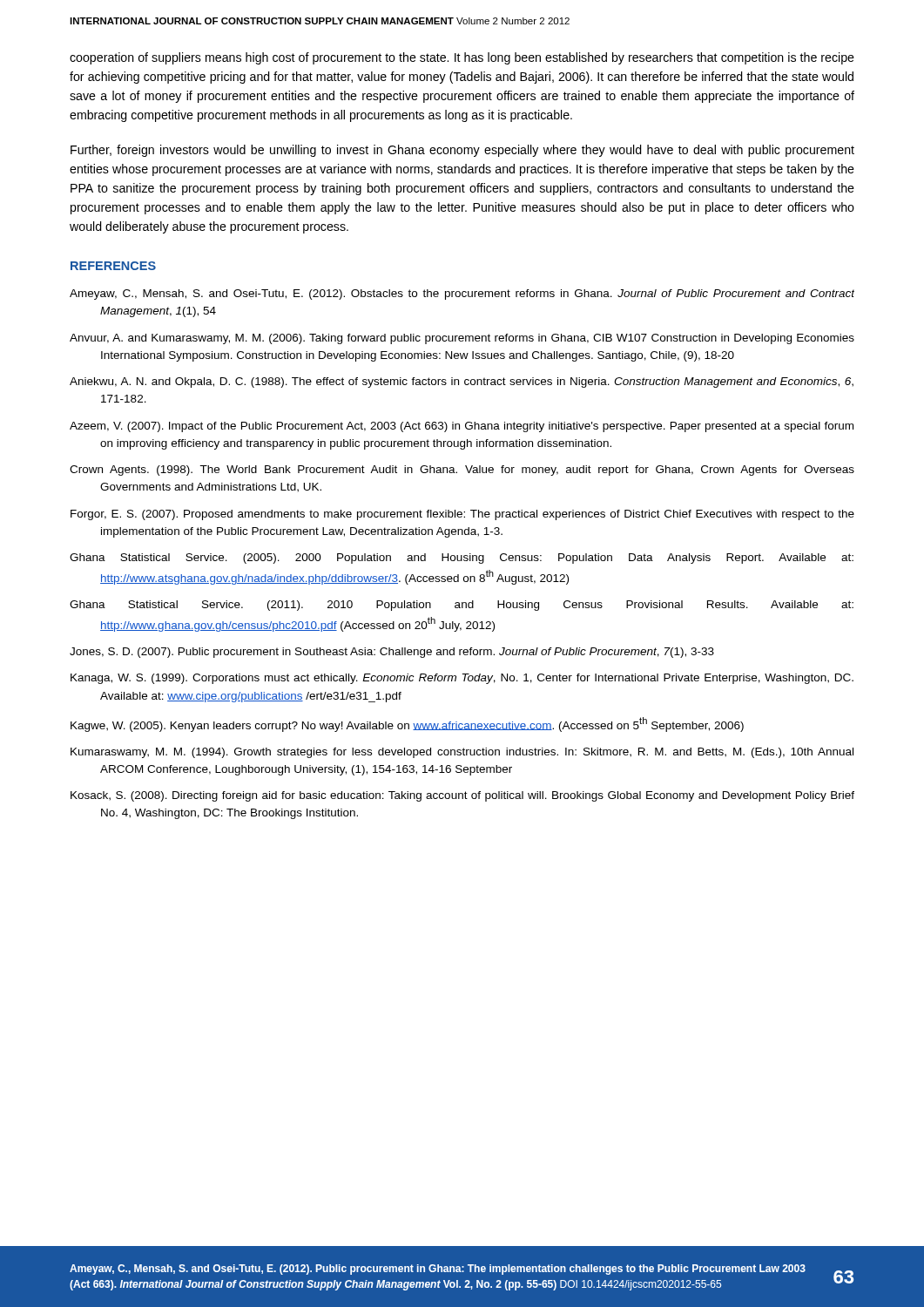Locate the list item that says "Anvuur, A. and Kumaraswamy, M. M. (2006). Taking"
This screenshot has width=924, height=1307.
[x=462, y=346]
